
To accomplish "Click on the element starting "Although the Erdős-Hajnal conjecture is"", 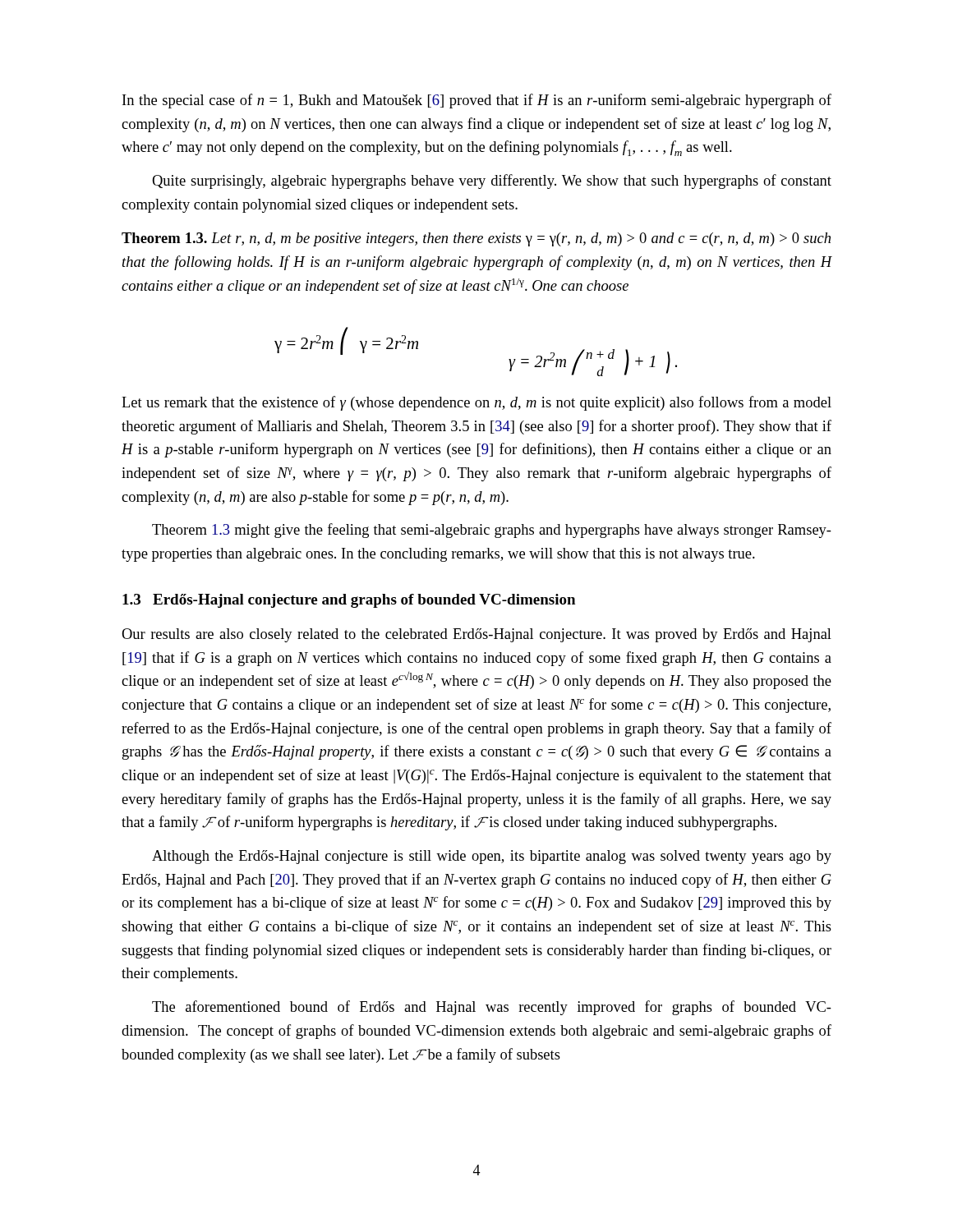I will click(476, 915).
